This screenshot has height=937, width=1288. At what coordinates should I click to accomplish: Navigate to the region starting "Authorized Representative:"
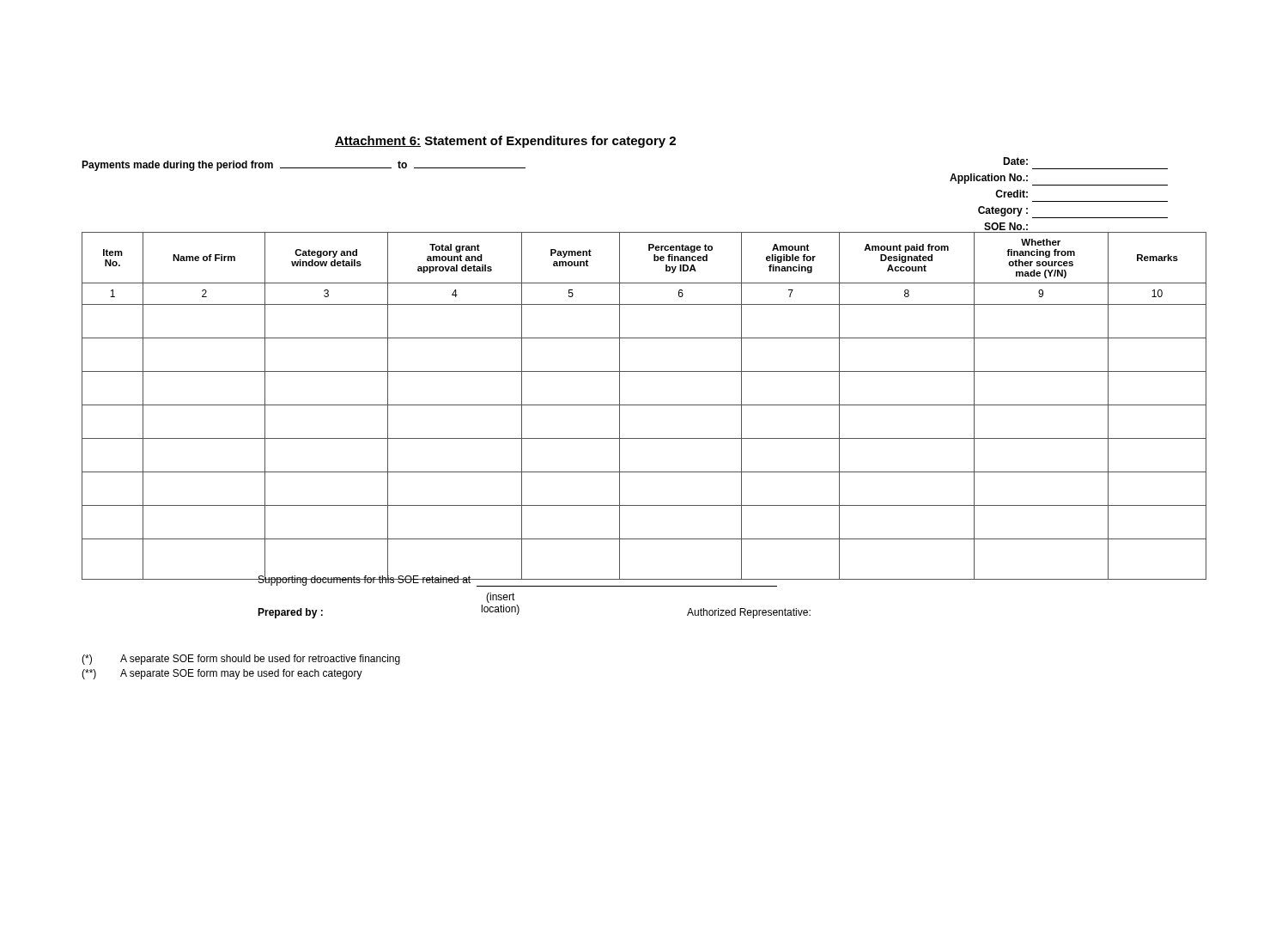click(x=749, y=612)
